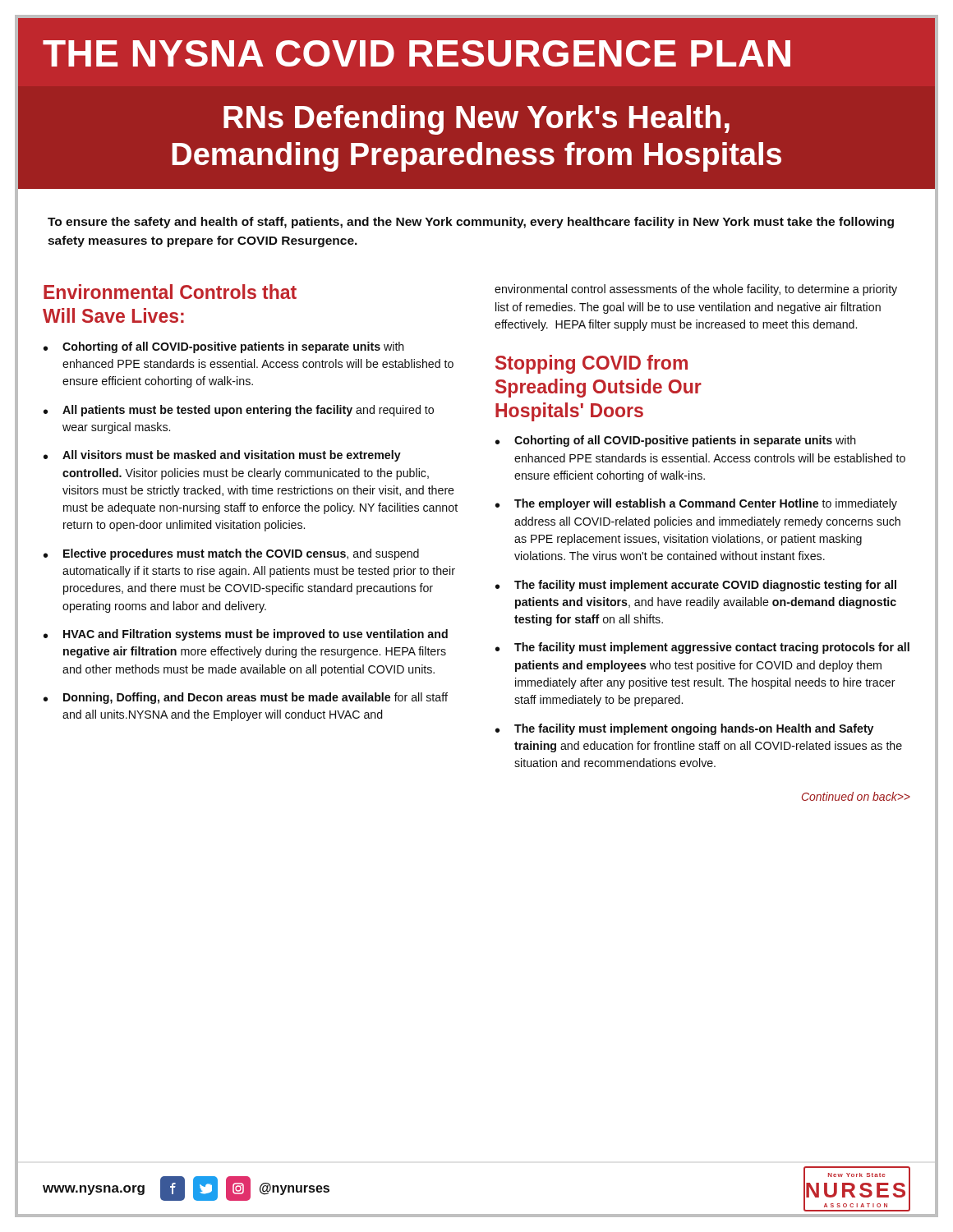Viewport: 953px width, 1232px height.
Task: Find the text starting "• All visitors must be masked and visitation"
Action: coord(251,491)
